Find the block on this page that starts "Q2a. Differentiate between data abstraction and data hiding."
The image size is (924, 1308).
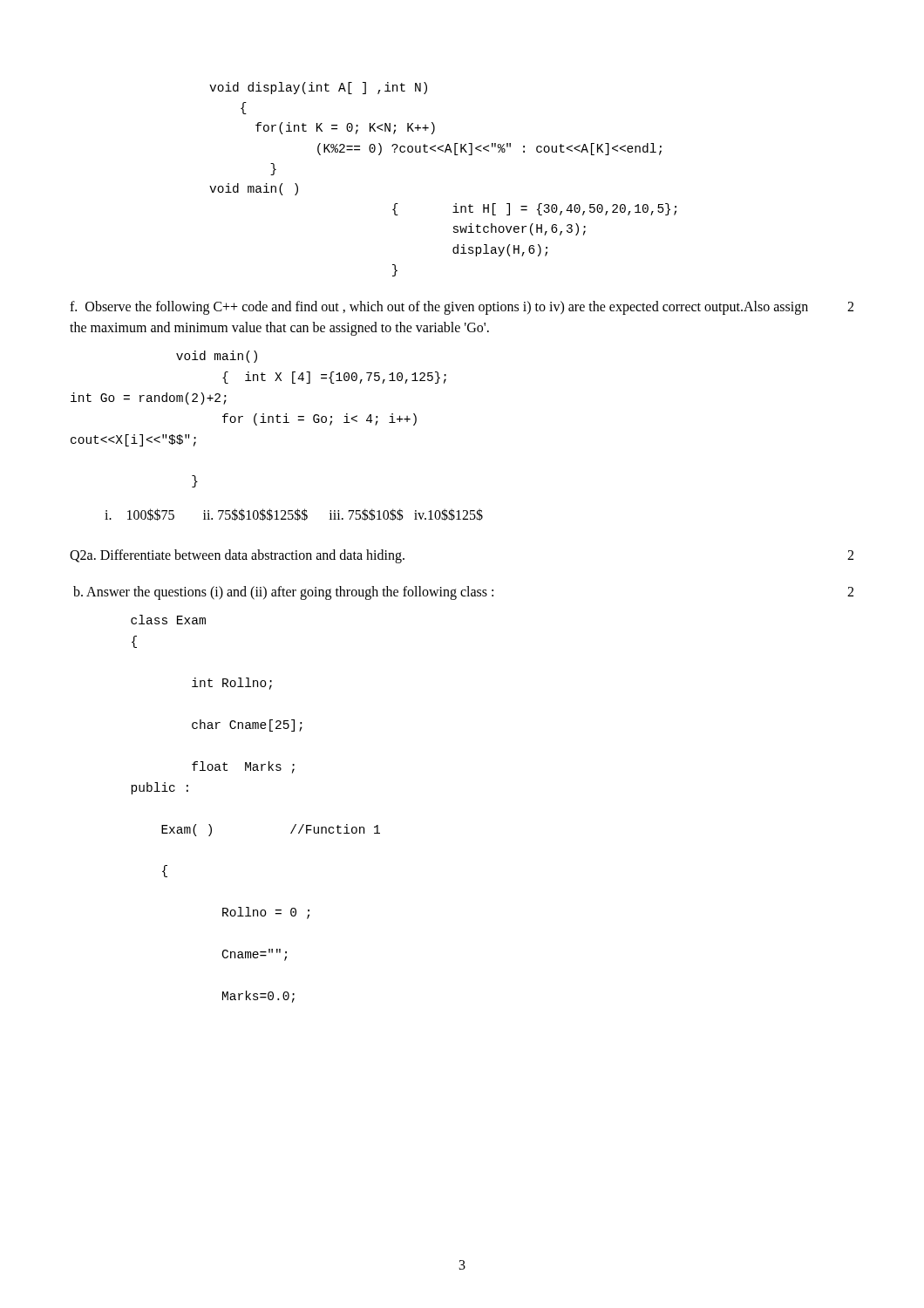(239, 556)
